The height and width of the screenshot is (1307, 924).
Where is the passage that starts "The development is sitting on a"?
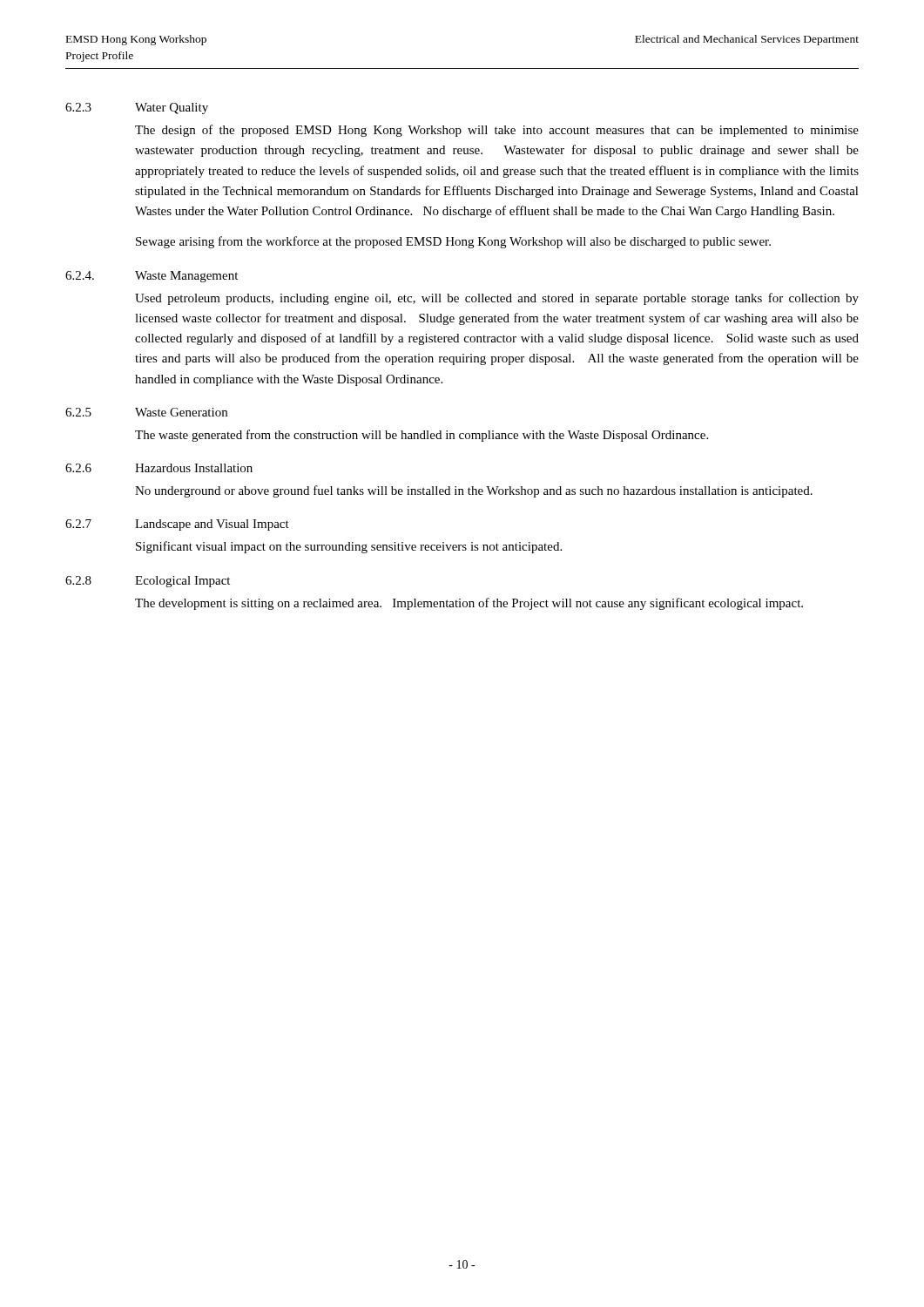pos(497,603)
